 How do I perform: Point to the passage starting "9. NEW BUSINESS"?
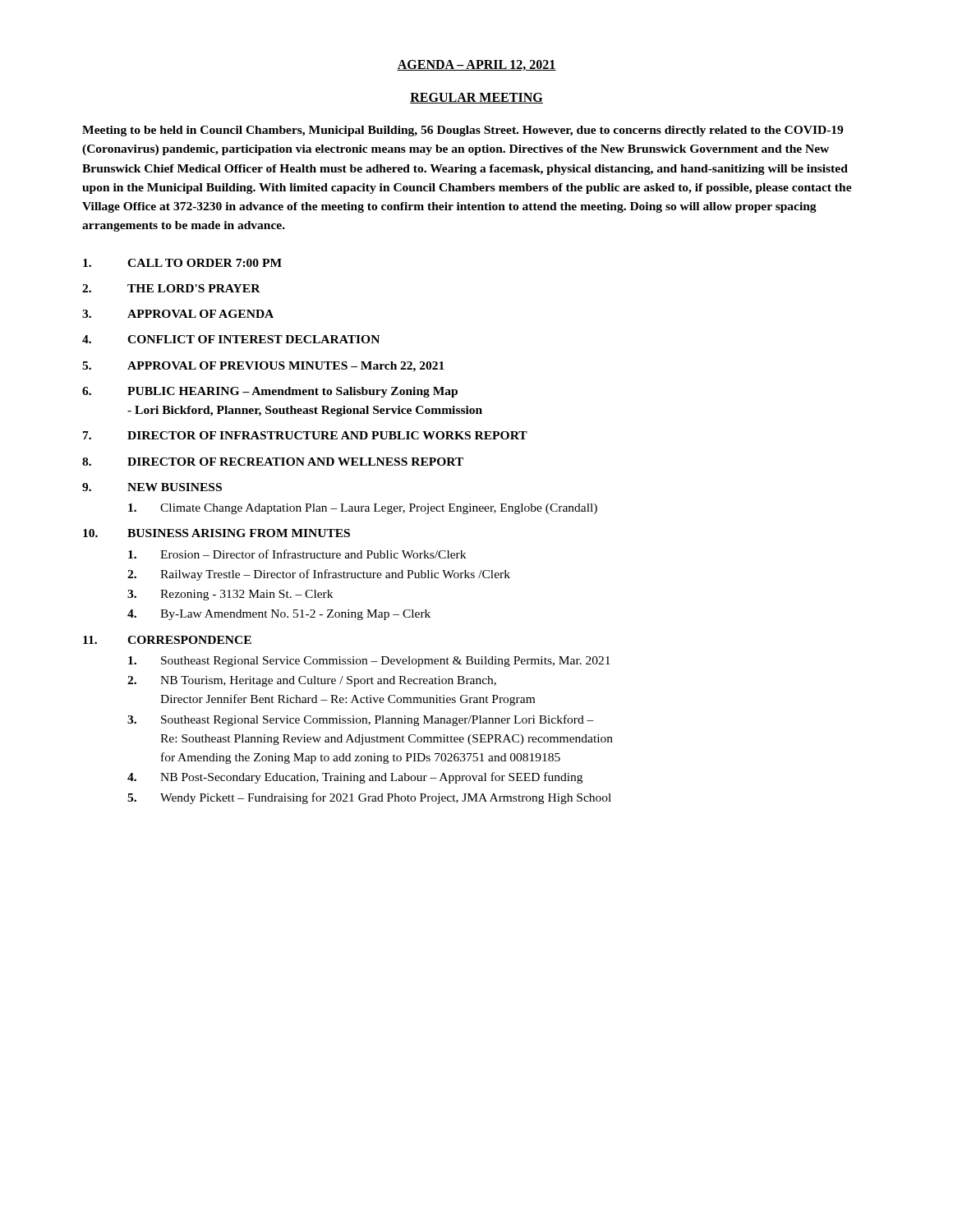coord(476,497)
